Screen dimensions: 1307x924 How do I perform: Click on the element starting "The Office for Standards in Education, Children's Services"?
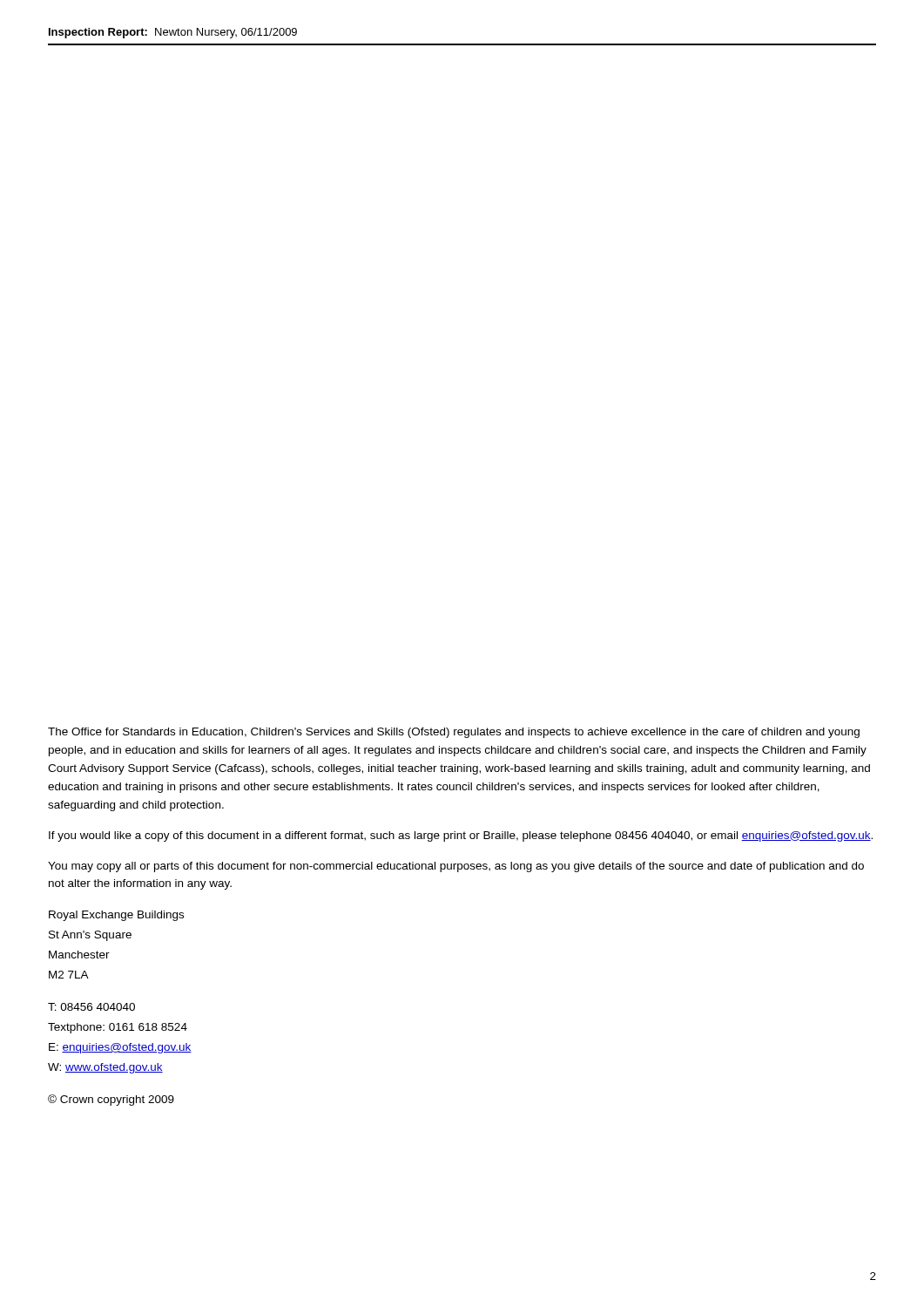[459, 768]
